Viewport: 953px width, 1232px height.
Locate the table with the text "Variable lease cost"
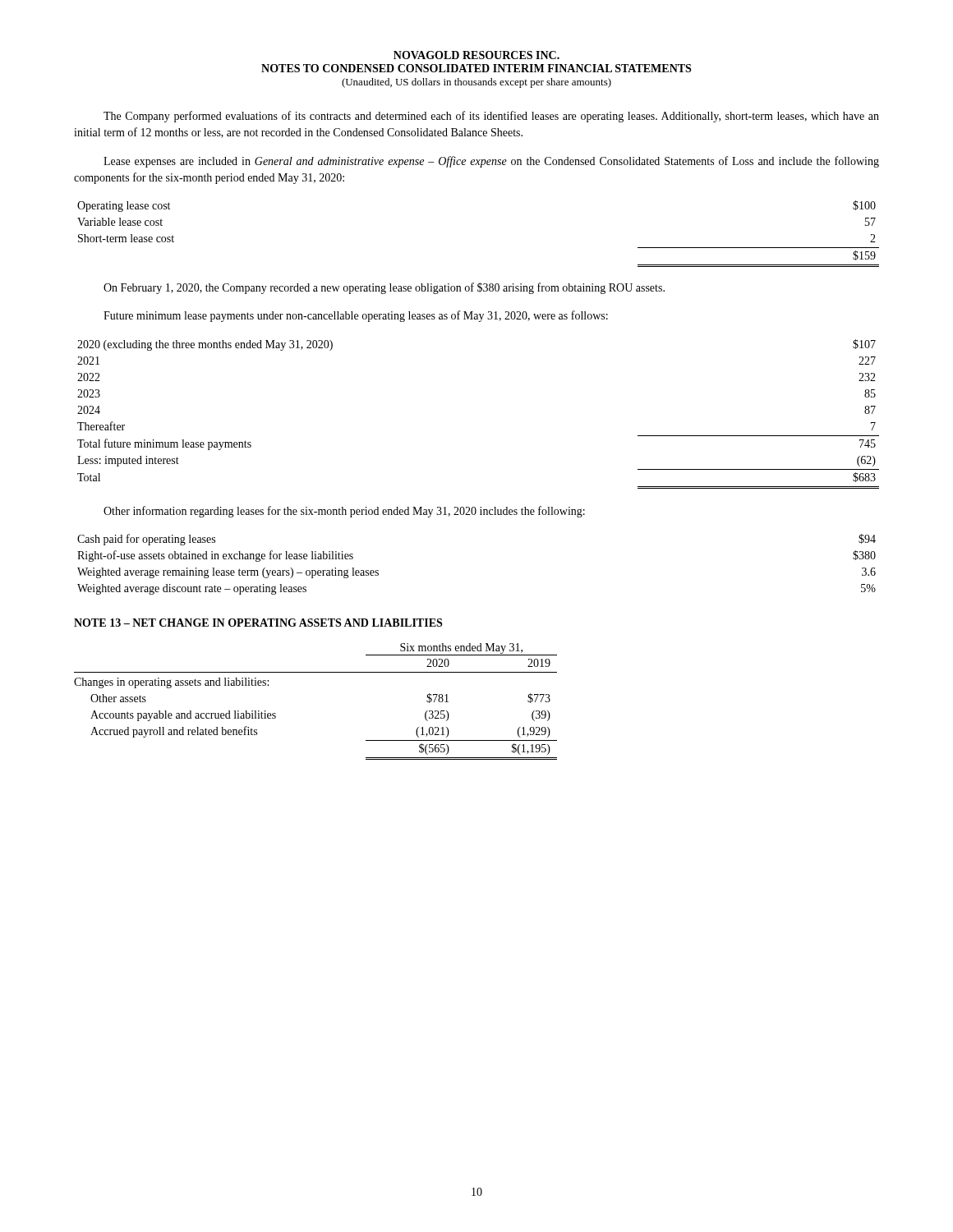tap(476, 233)
